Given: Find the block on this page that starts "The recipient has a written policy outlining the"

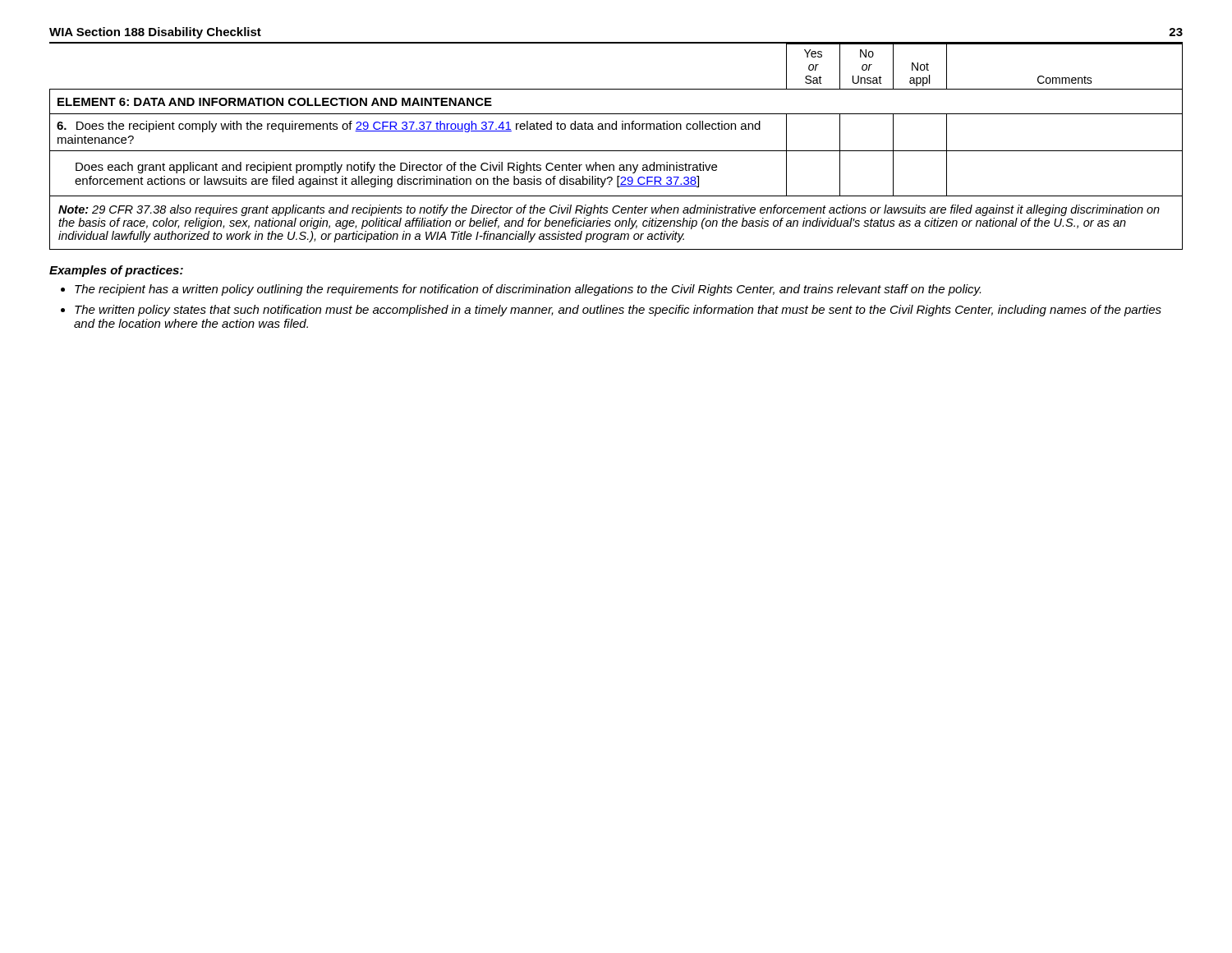Looking at the screenshot, I should [528, 289].
